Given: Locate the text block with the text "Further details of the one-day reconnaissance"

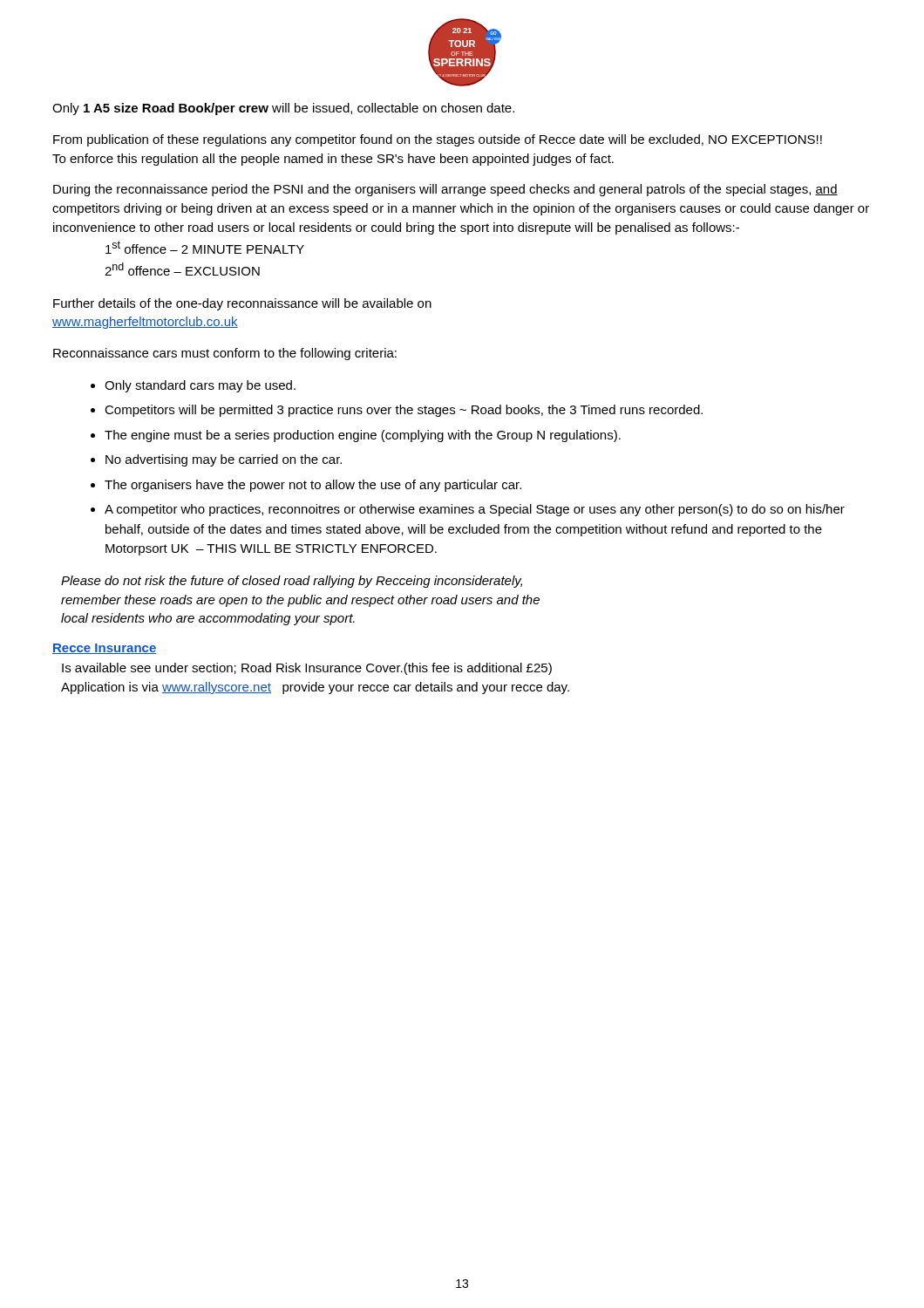Looking at the screenshot, I should [242, 312].
